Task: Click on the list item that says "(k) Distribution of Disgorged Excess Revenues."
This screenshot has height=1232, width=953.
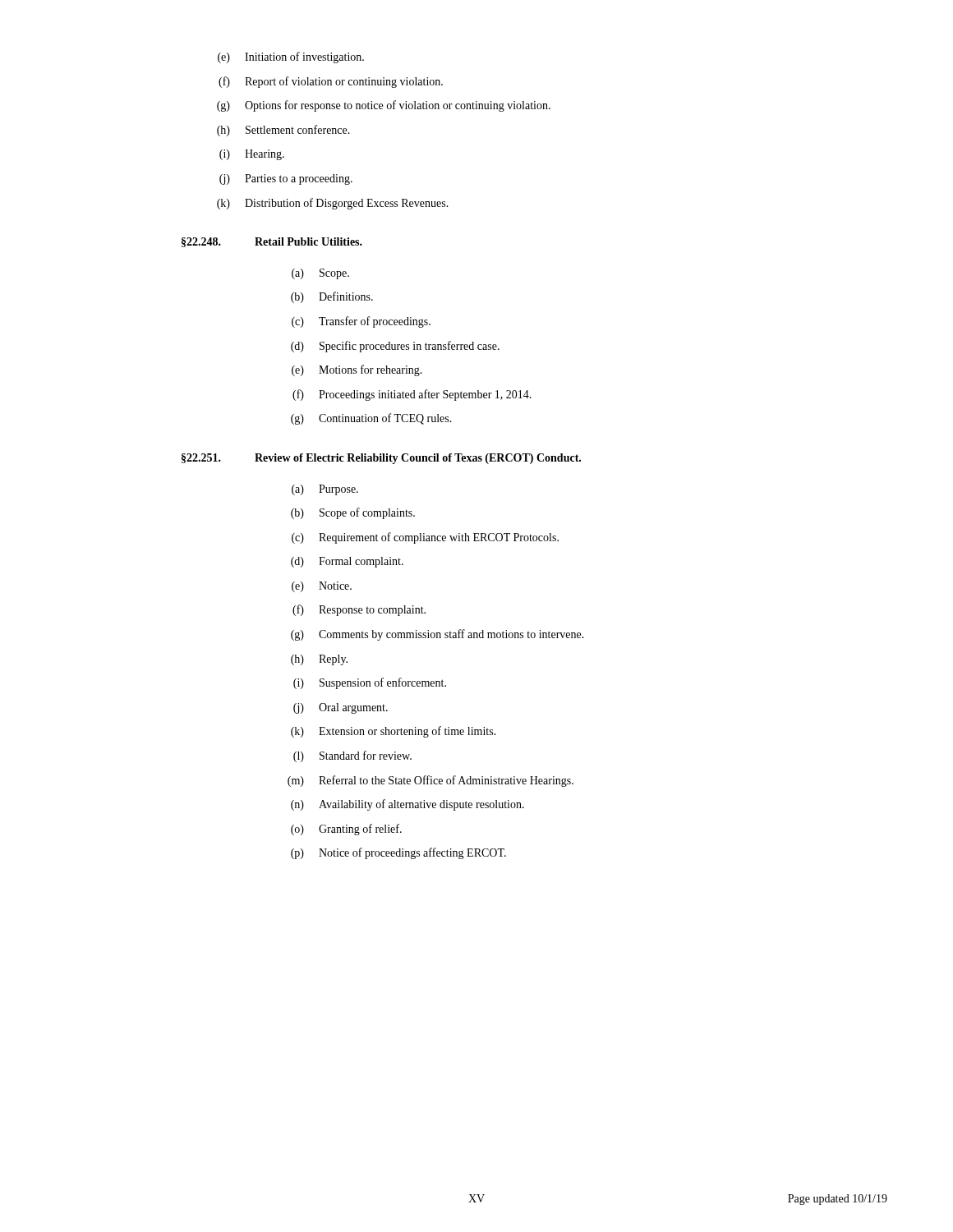Action: tap(315, 203)
